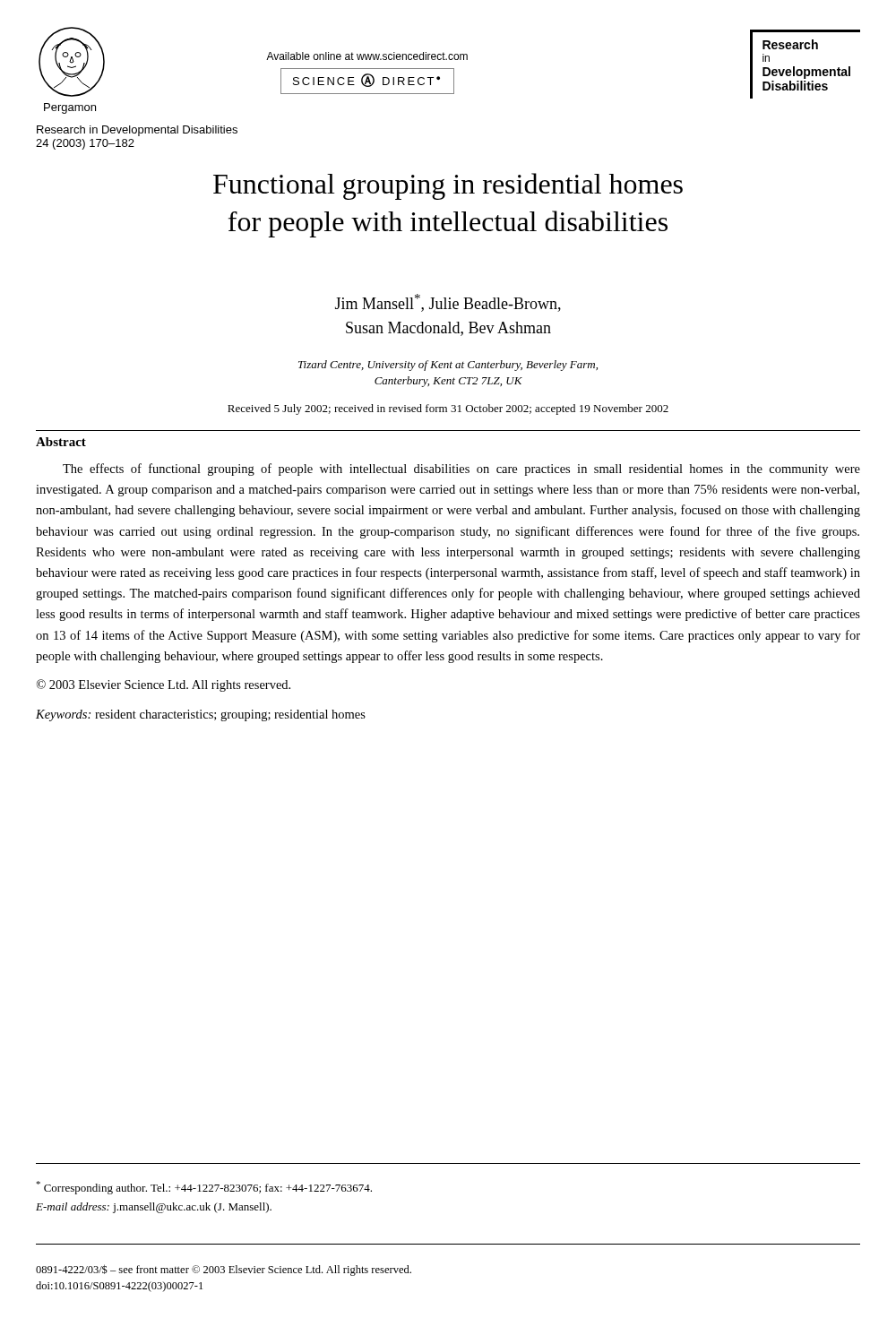Point to the text starting "Jim Mansell*, Julie Beadle-Brown,Susan Macdonald,"
The height and width of the screenshot is (1344, 896).
[x=448, y=314]
